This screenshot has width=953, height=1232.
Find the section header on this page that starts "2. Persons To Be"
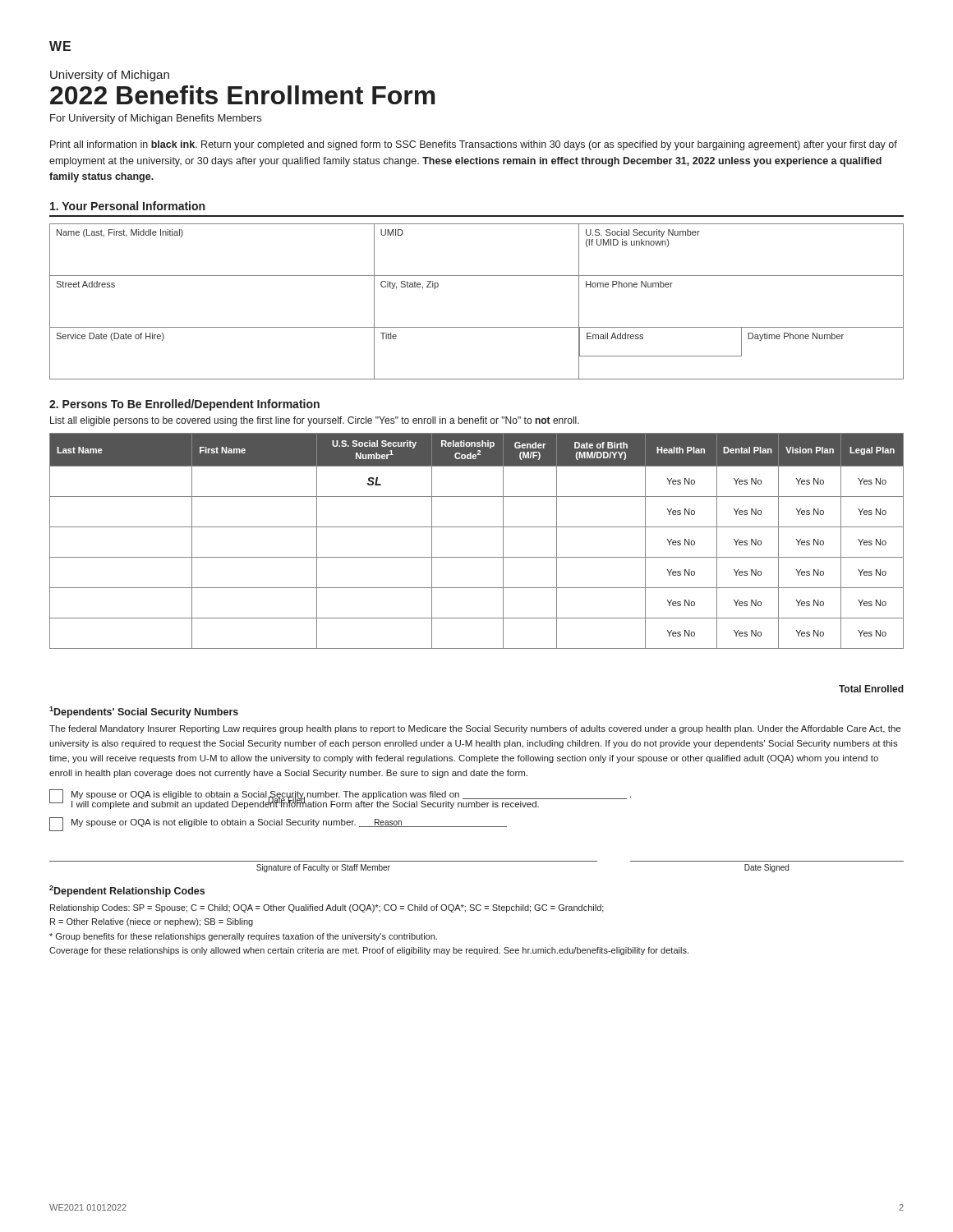[185, 404]
